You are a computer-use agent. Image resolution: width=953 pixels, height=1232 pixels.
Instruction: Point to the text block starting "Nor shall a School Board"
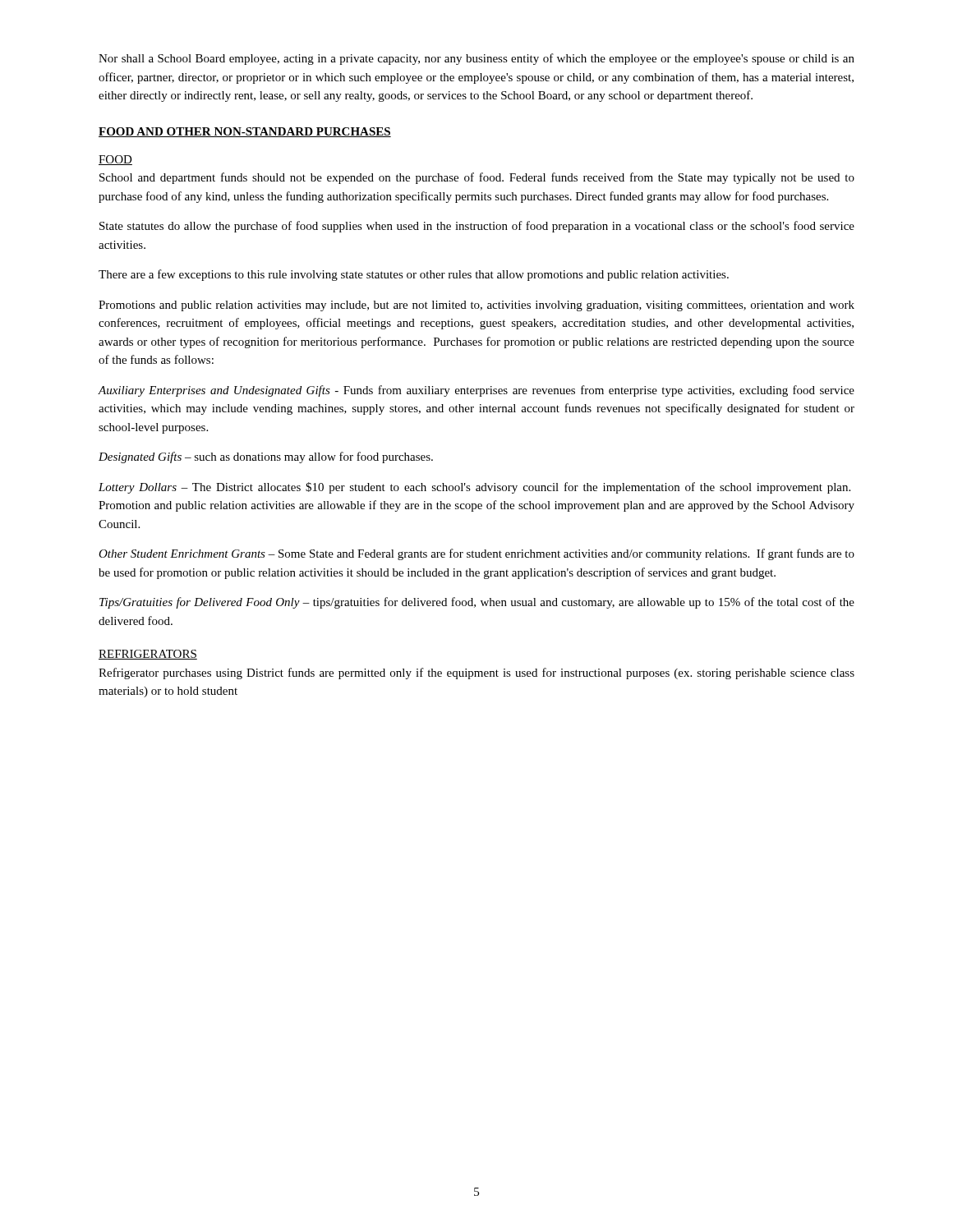(476, 77)
